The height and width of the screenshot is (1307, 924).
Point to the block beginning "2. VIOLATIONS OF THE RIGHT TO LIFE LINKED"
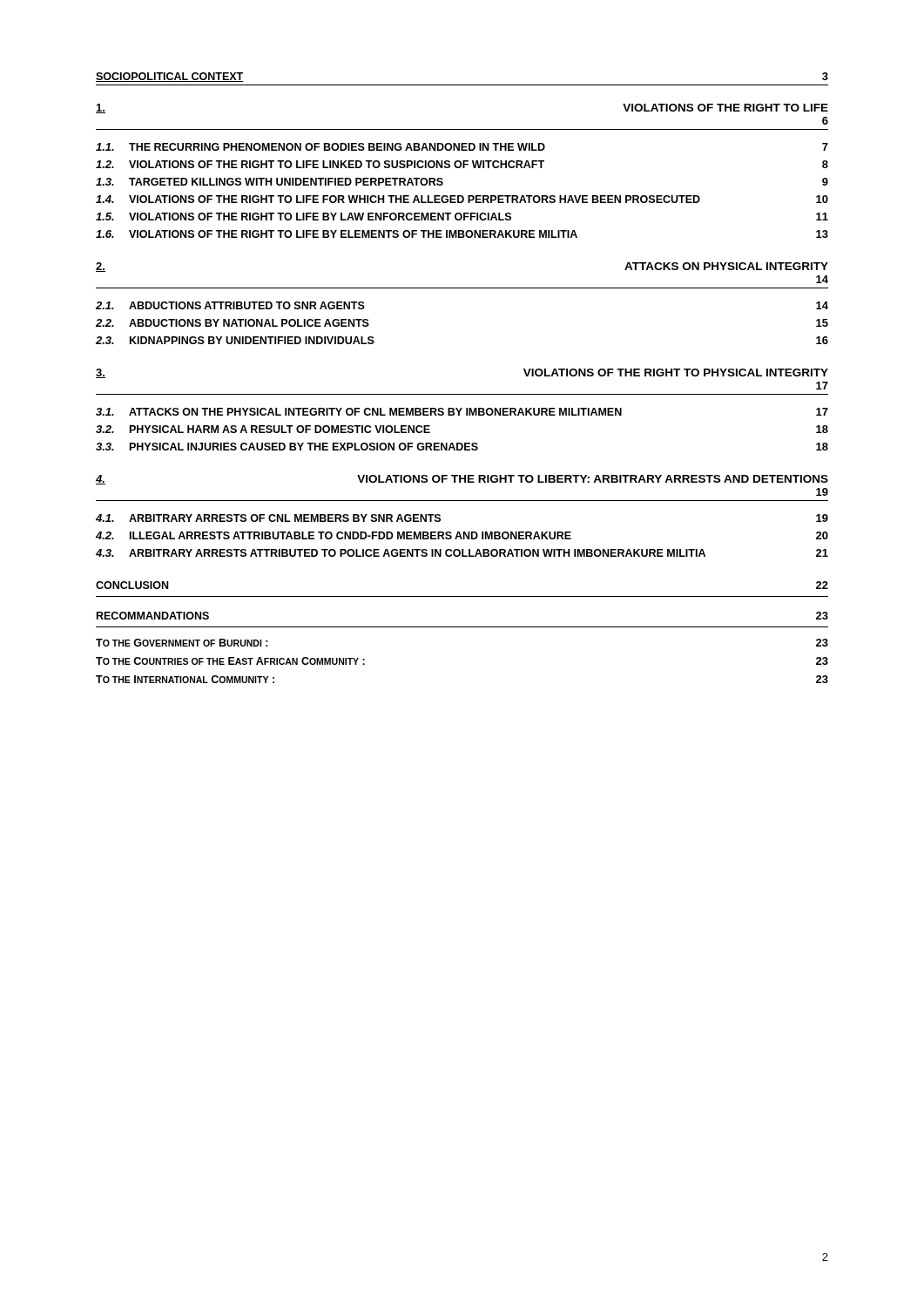462,164
